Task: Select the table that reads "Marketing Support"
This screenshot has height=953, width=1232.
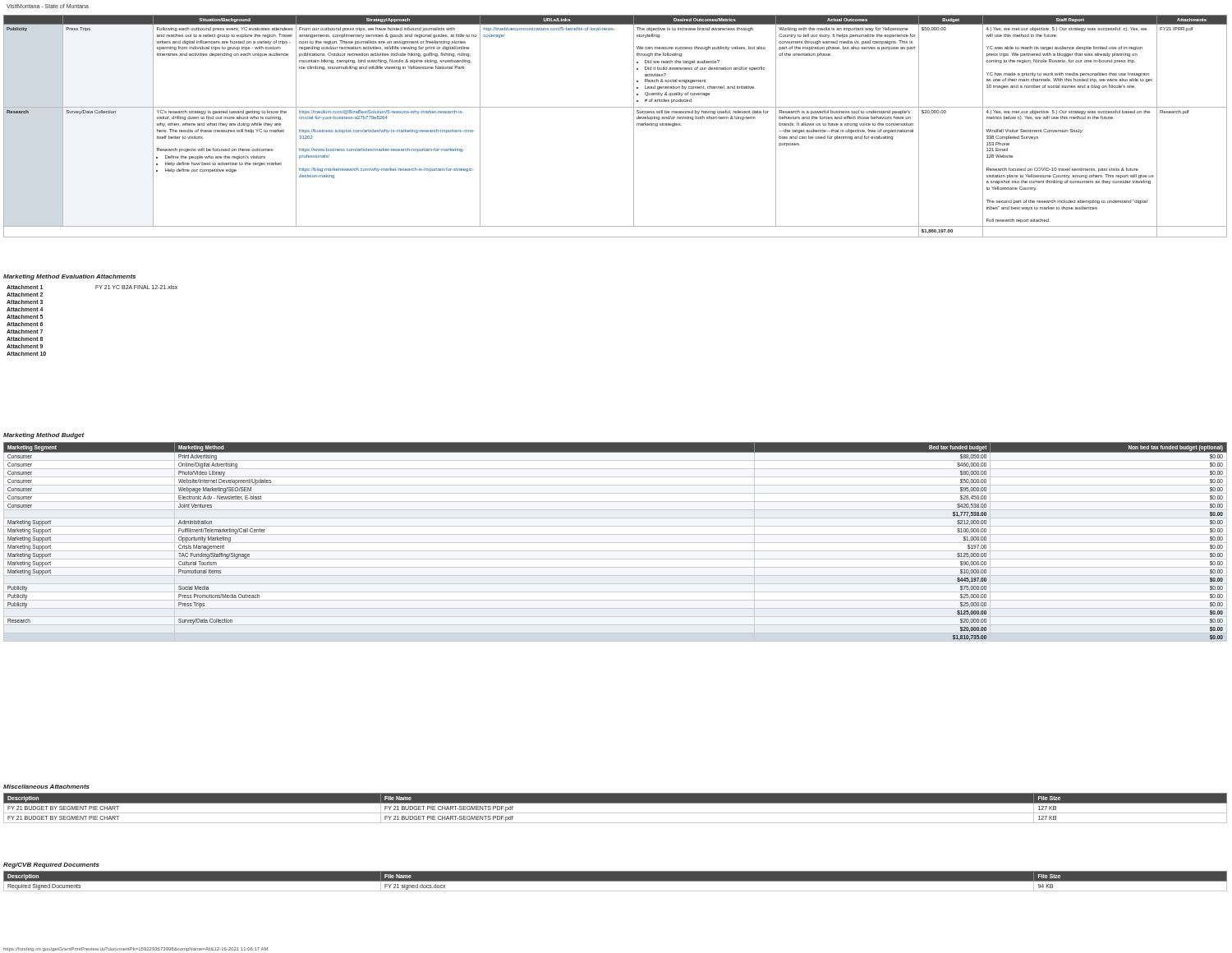Action: click(615, 542)
